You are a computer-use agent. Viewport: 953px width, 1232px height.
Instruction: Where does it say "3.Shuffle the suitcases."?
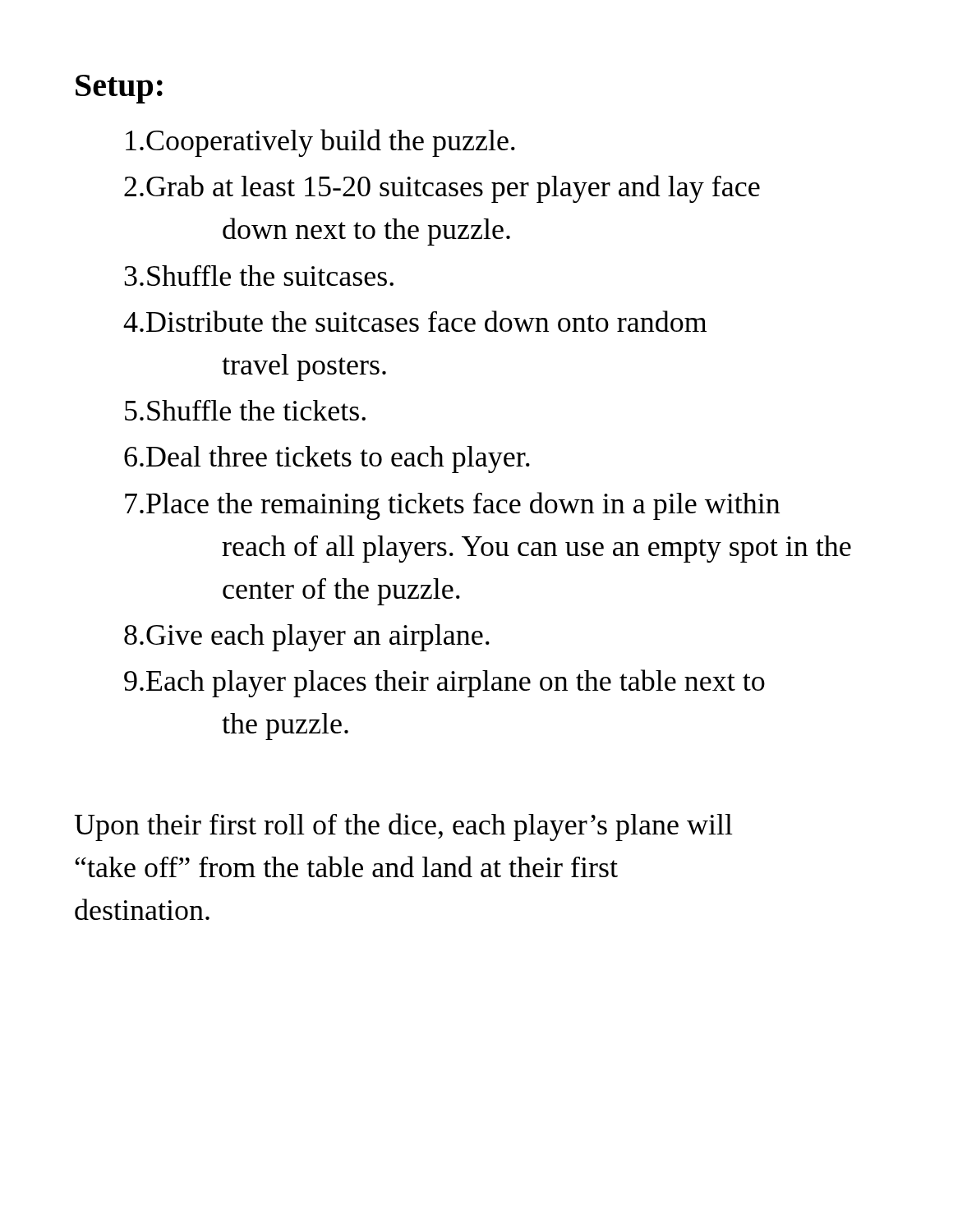click(x=259, y=276)
